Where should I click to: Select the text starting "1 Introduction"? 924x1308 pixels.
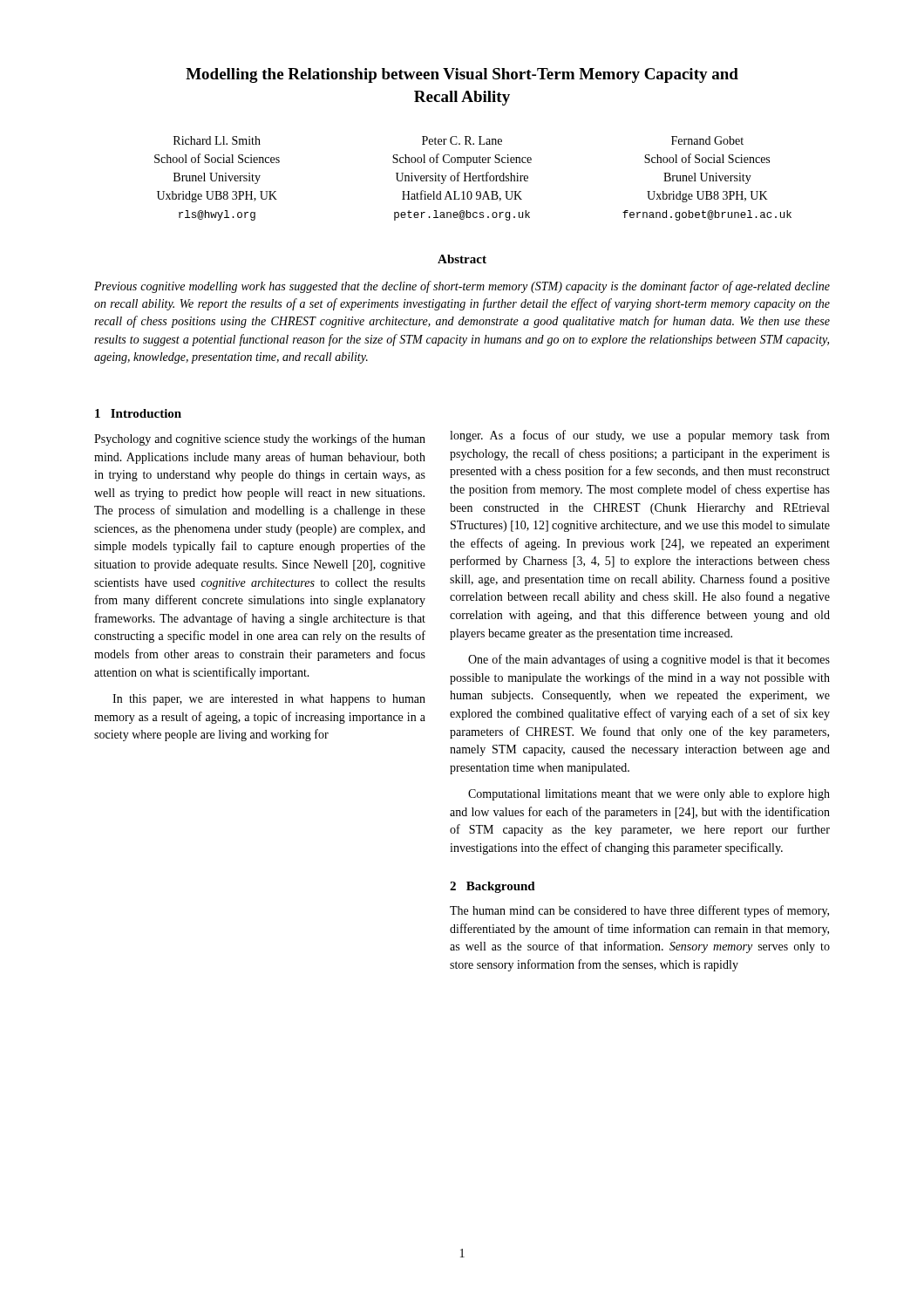(x=138, y=414)
